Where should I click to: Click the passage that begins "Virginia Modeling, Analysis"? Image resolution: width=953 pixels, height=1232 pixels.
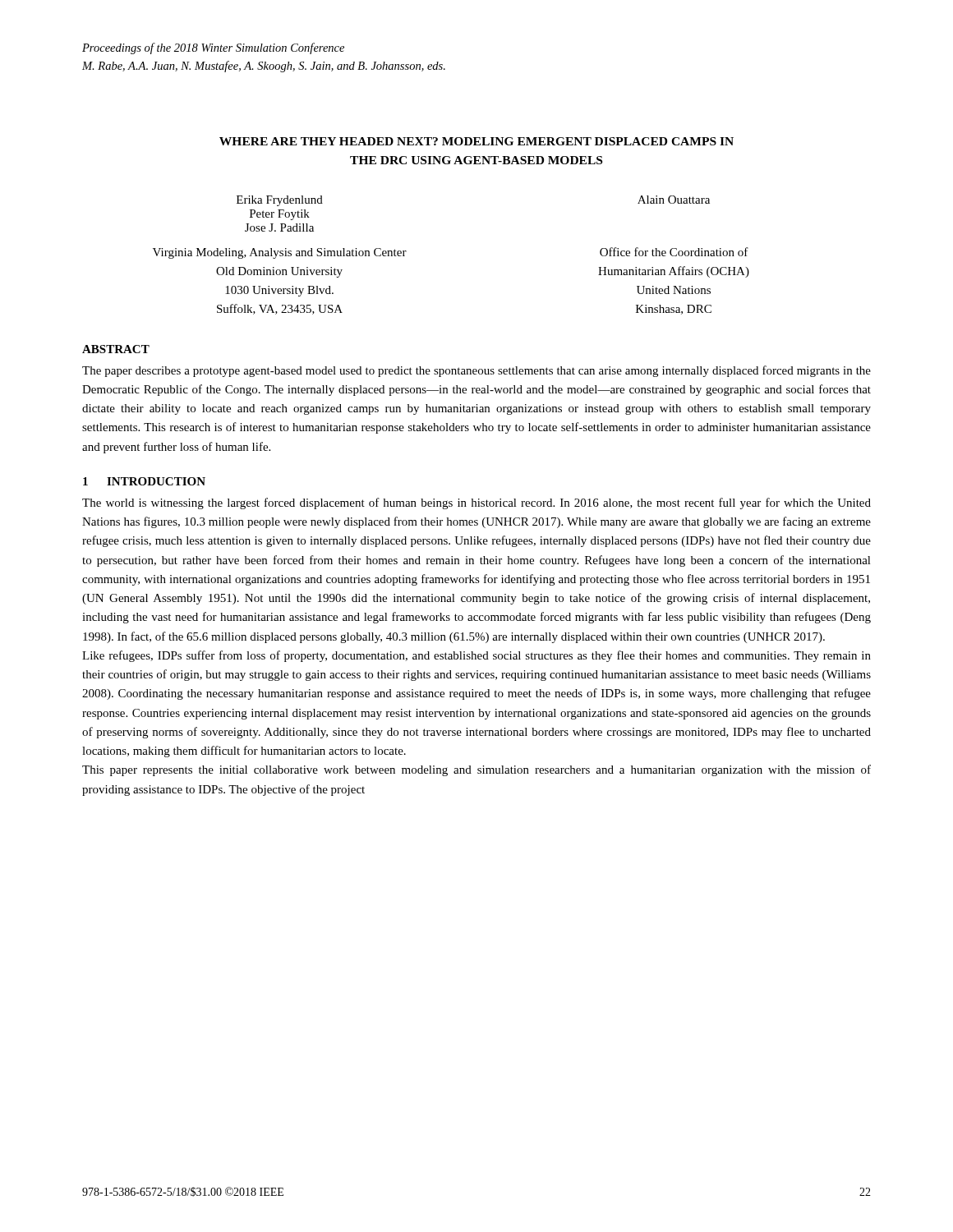click(277, 253)
